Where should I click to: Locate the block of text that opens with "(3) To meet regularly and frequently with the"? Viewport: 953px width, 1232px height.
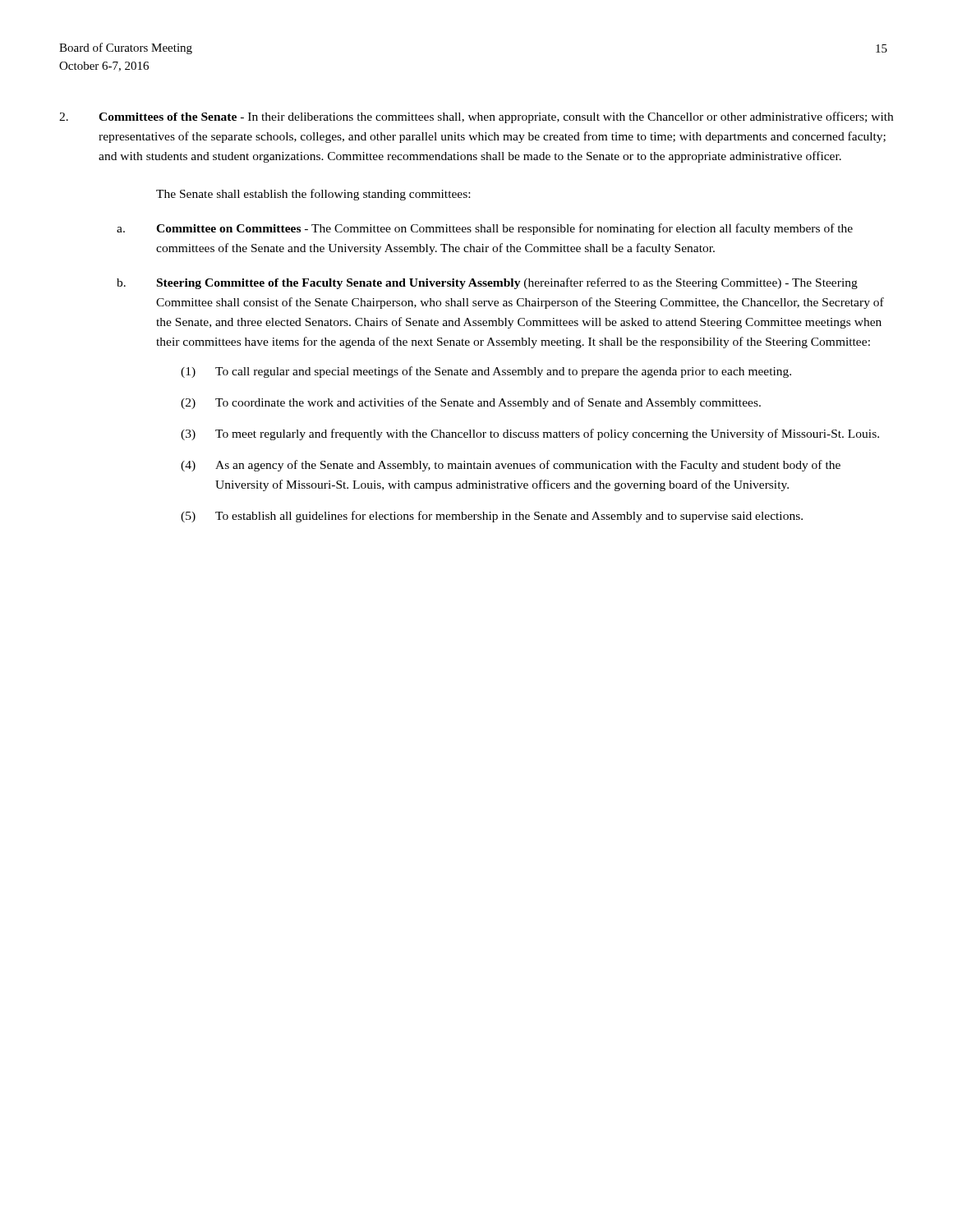pos(537,434)
